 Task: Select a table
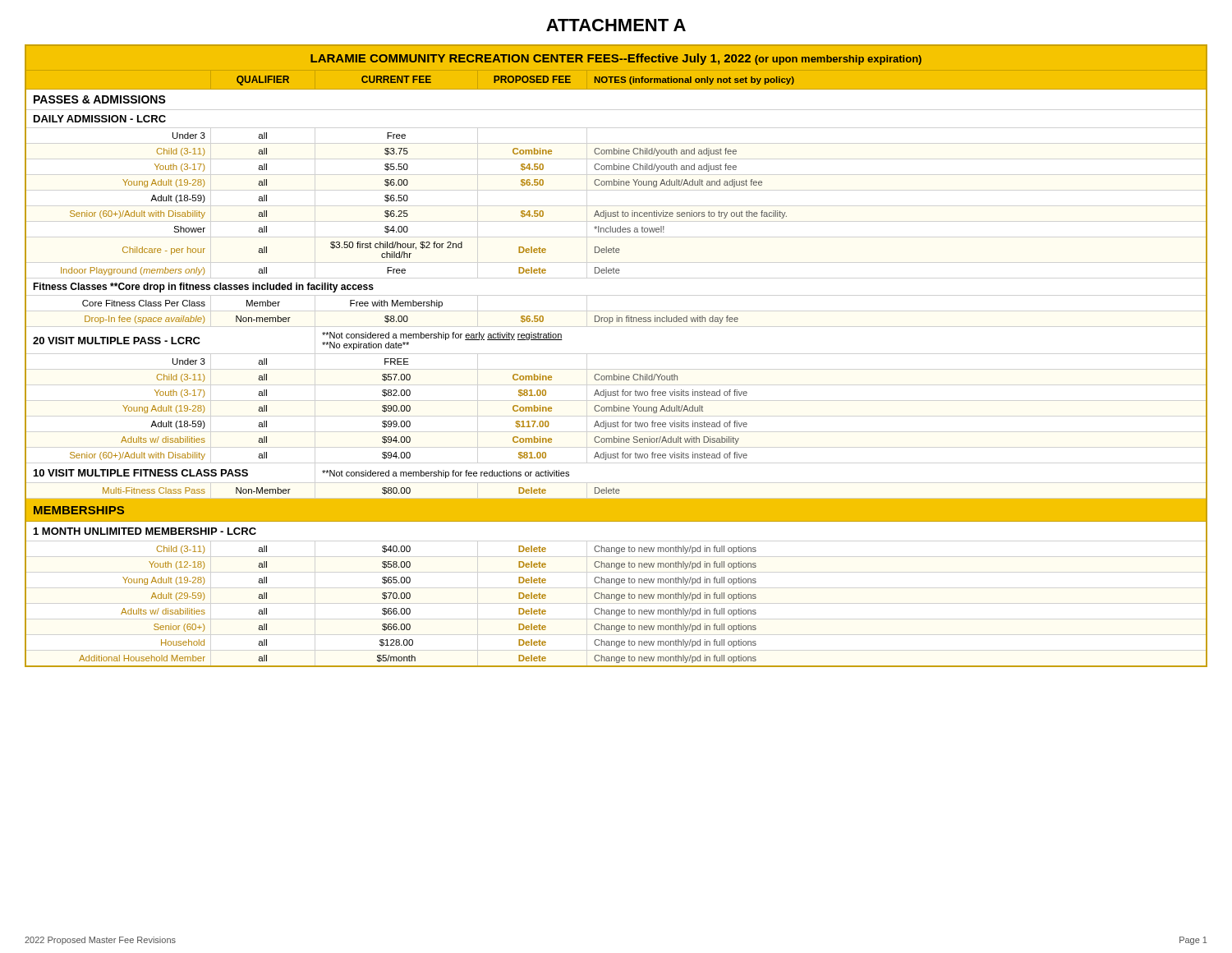[x=616, y=356]
